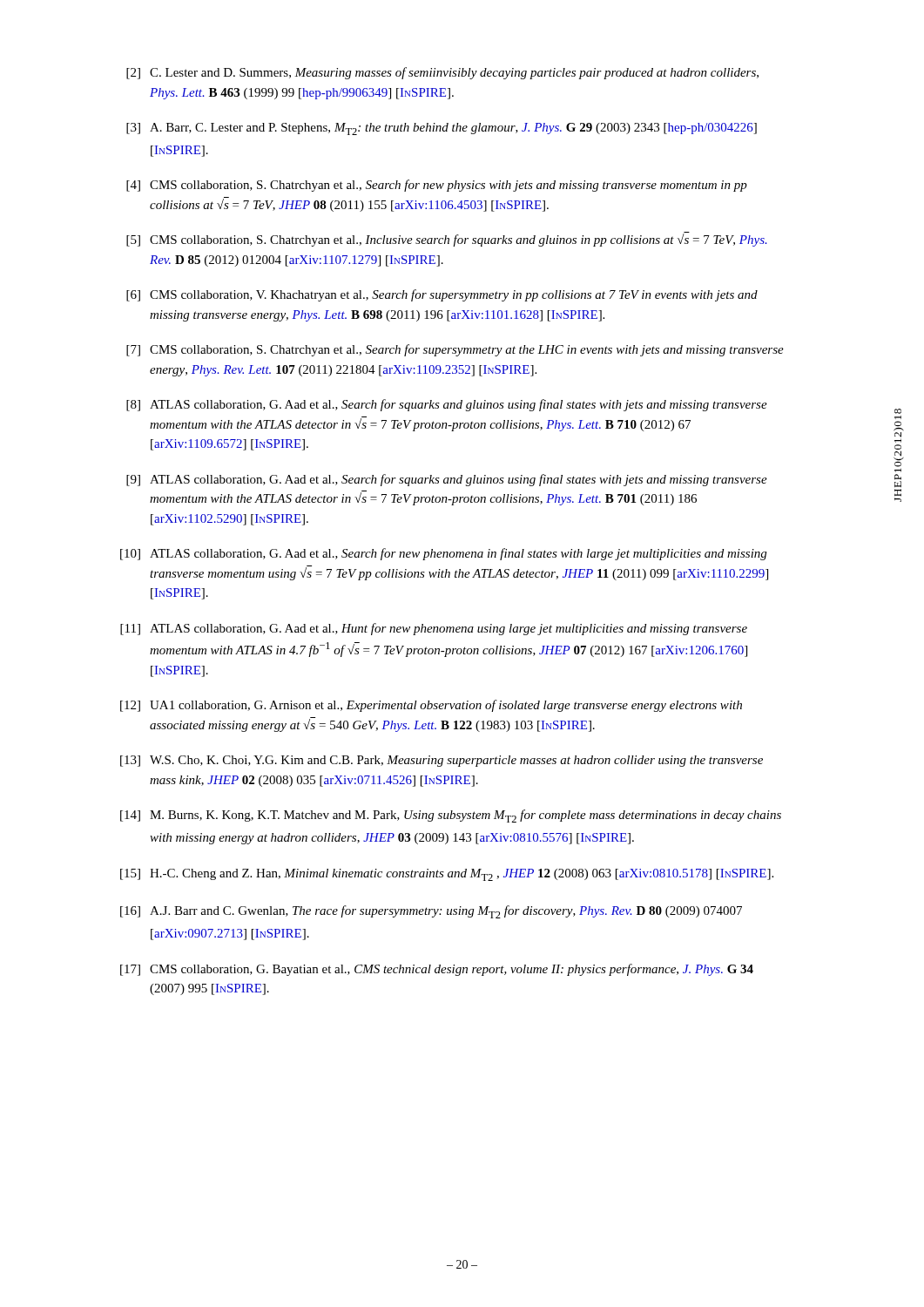The width and height of the screenshot is (924, 1307).
Task: Point to the text starting "[10] ATLAS collaboration, G. Aad"
Action: [447, 573]
